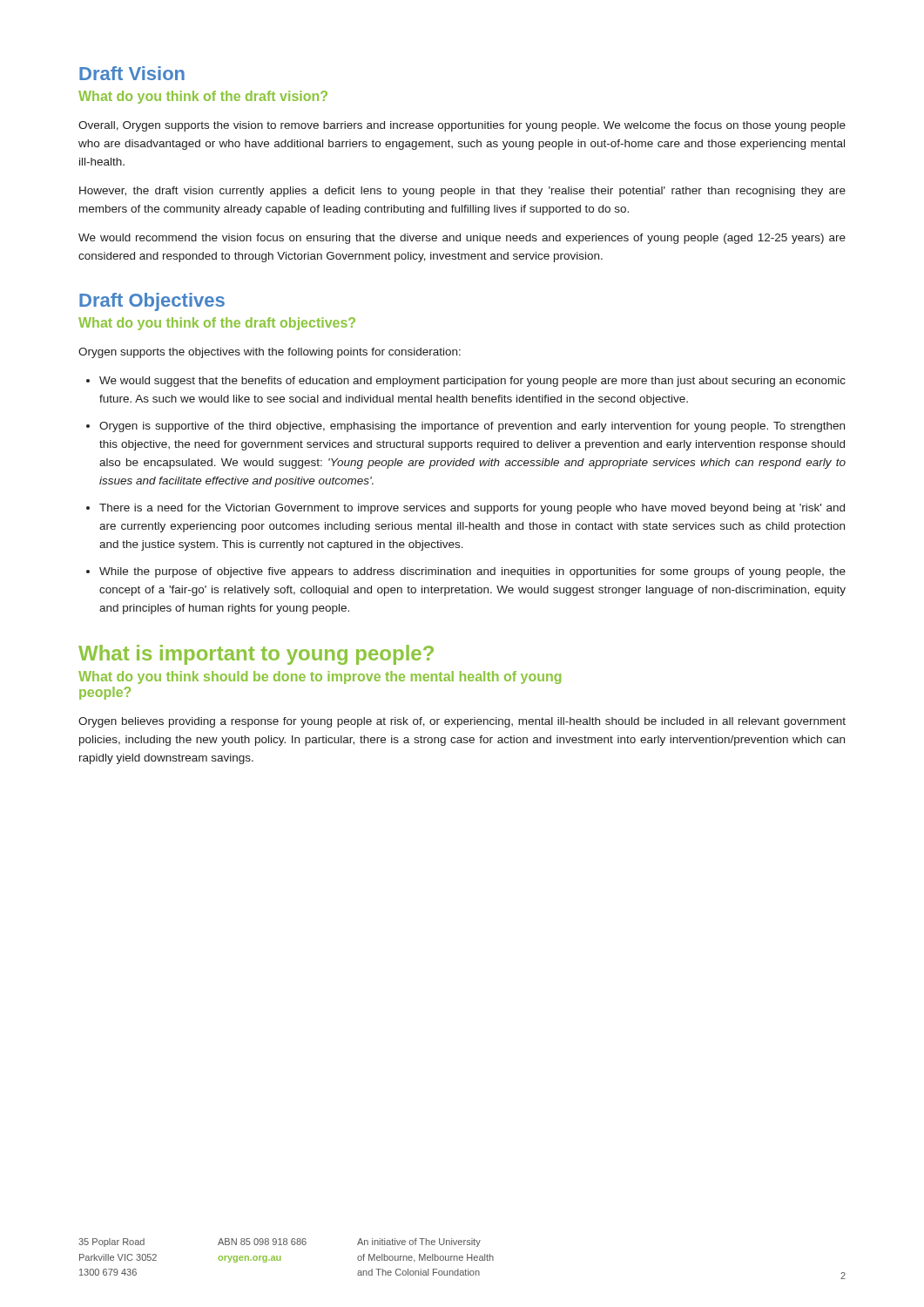Viewport: 924px width, 1307px height.
Task: Locate the text block that says "Overall, Orygen supports the vision to"
Action: 462,144
